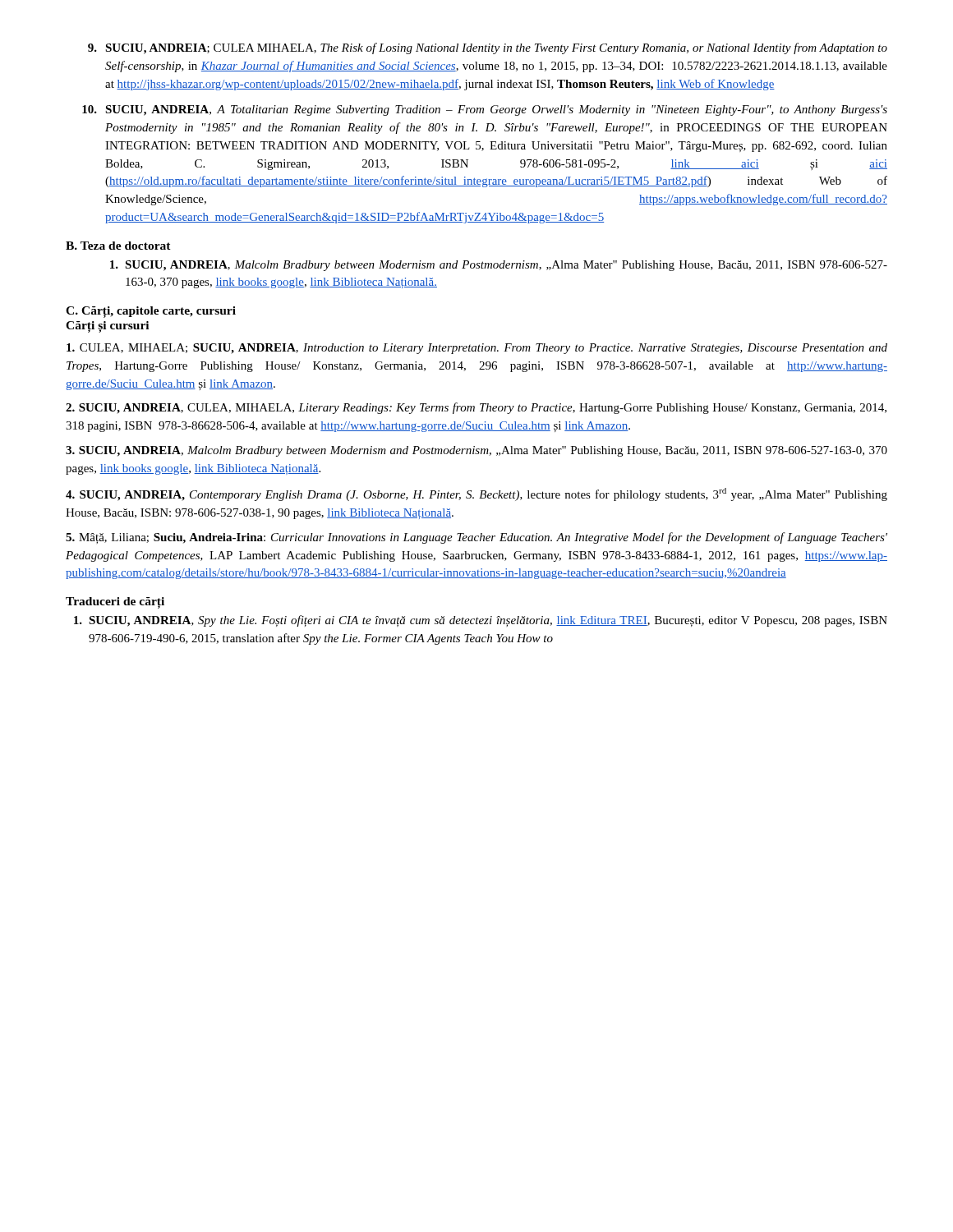
Task: Where is the passage that starts "5. Mâță, Liliana; Suciu, Andreia-Irina: Curricular"?
Action: (476, 555)
